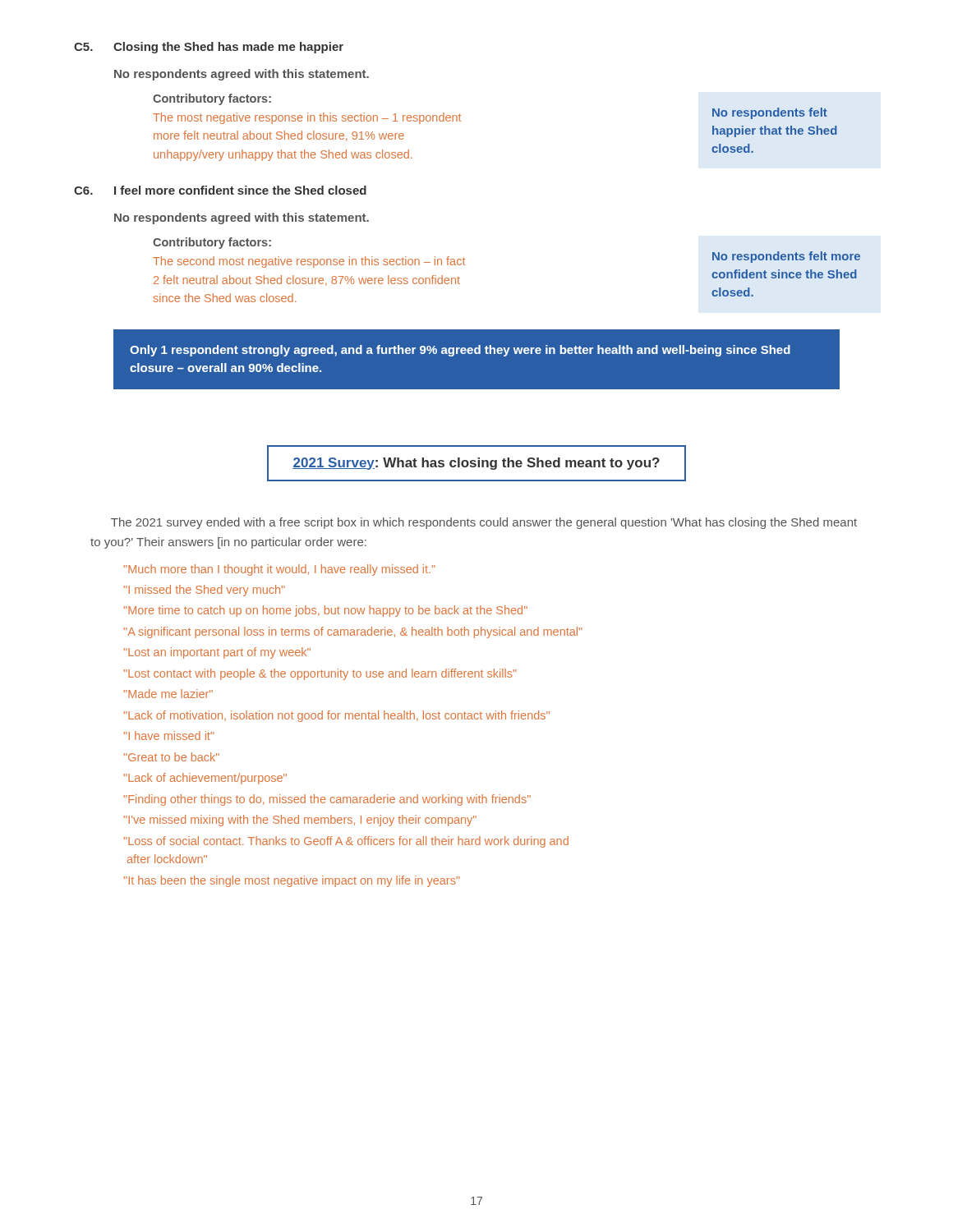This screenshot has width=953, height=1232.
Task: Where is the passage that starts ""Lost an important part of"?
Action: [x=217, y=652]
